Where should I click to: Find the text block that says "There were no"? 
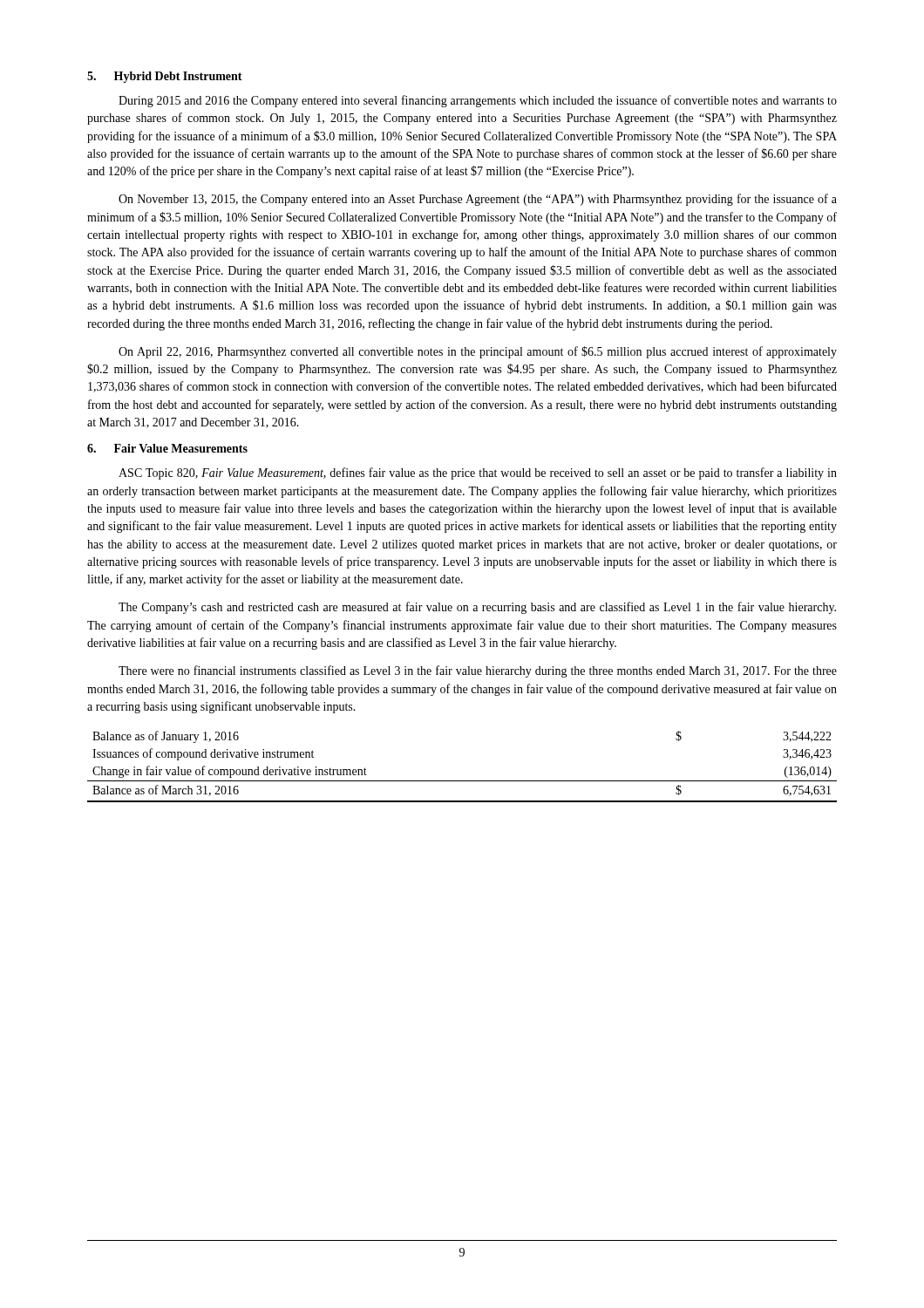(x=462, y=690)
